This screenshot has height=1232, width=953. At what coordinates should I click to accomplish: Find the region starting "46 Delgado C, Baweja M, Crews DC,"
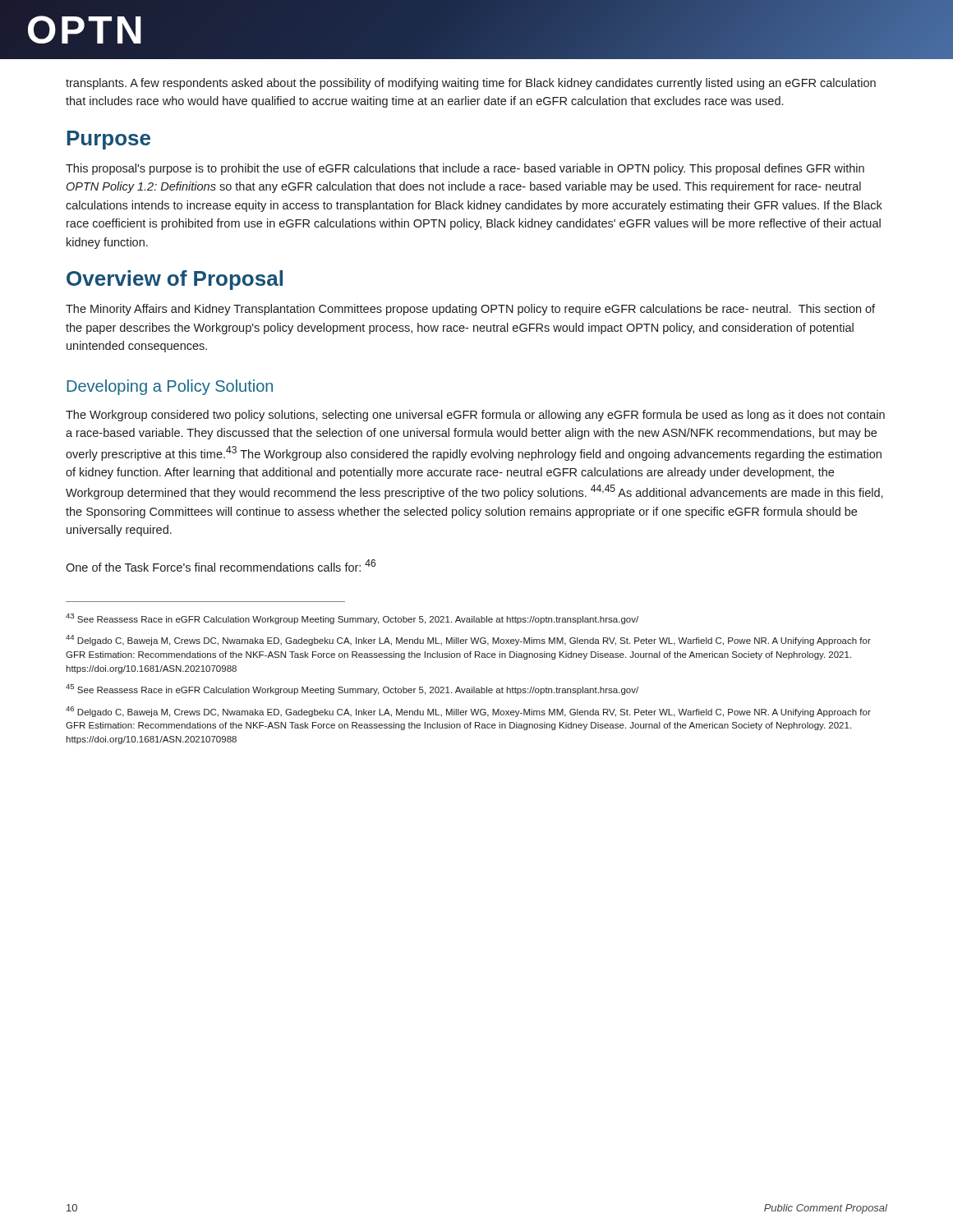click(x=468, y=724)
